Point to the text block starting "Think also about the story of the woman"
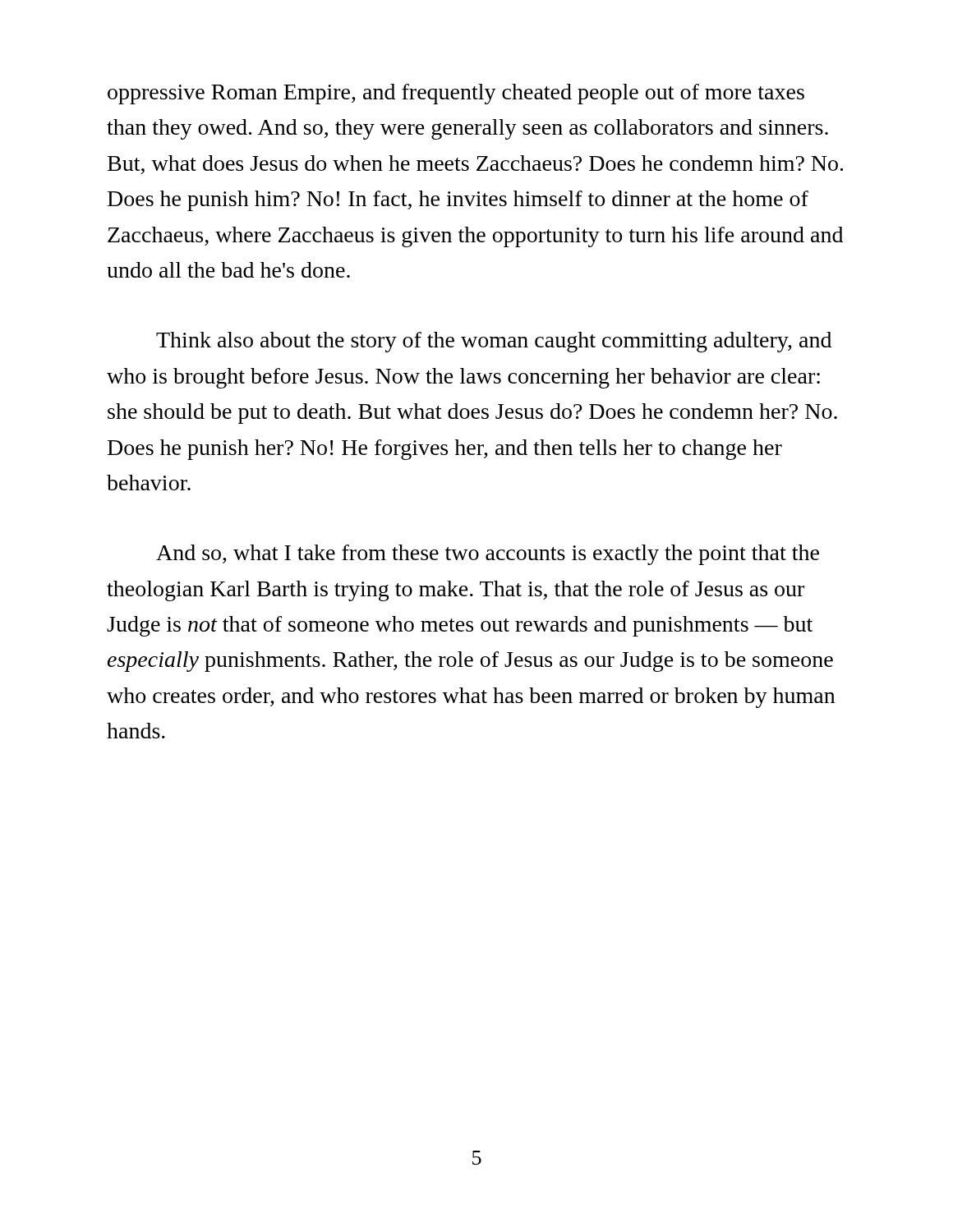The height and width of the screenshot is (1232, 953). pos(473,411)
